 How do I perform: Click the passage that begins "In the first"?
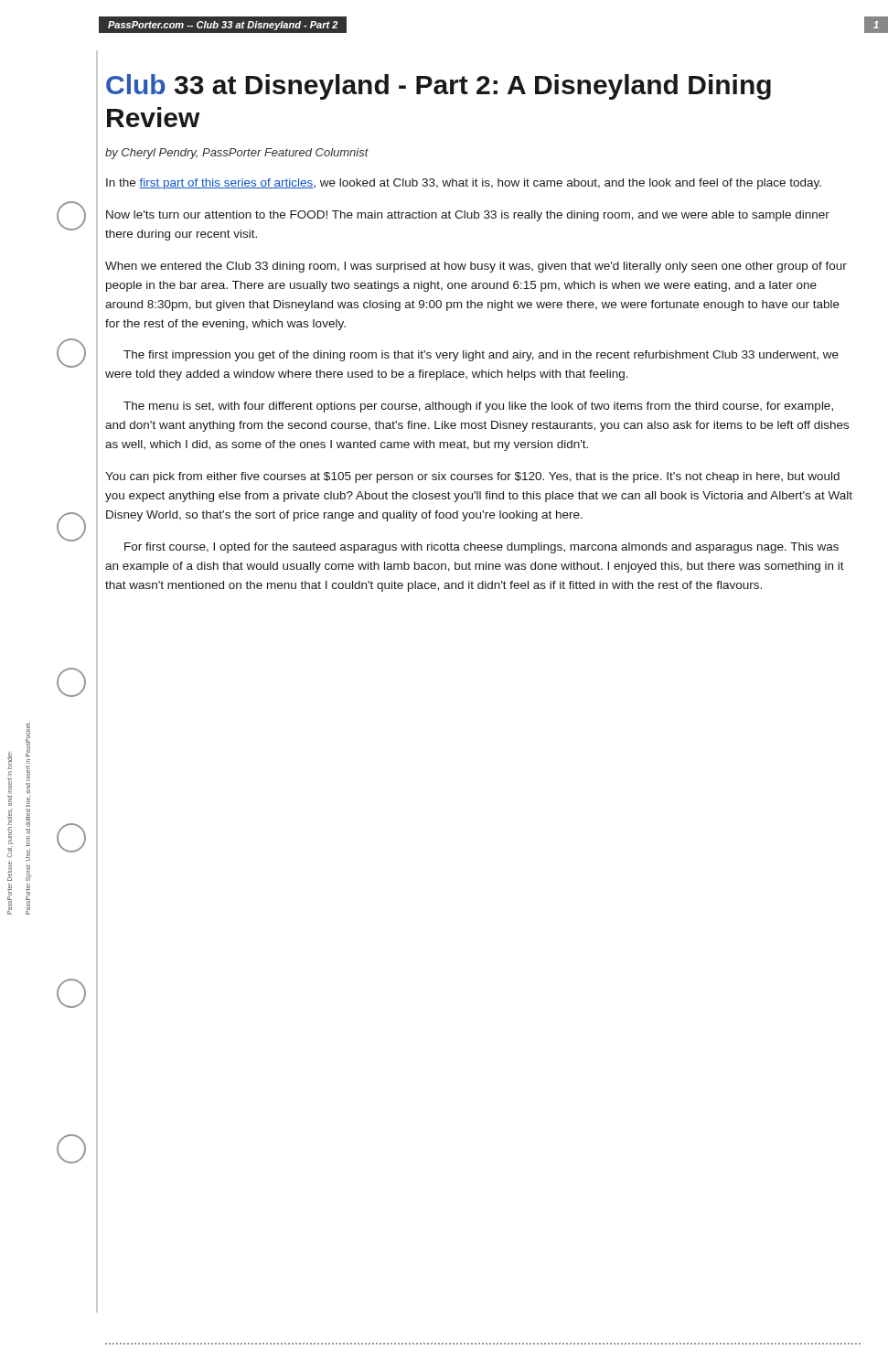pyautogui.click(x=464, y=182)
